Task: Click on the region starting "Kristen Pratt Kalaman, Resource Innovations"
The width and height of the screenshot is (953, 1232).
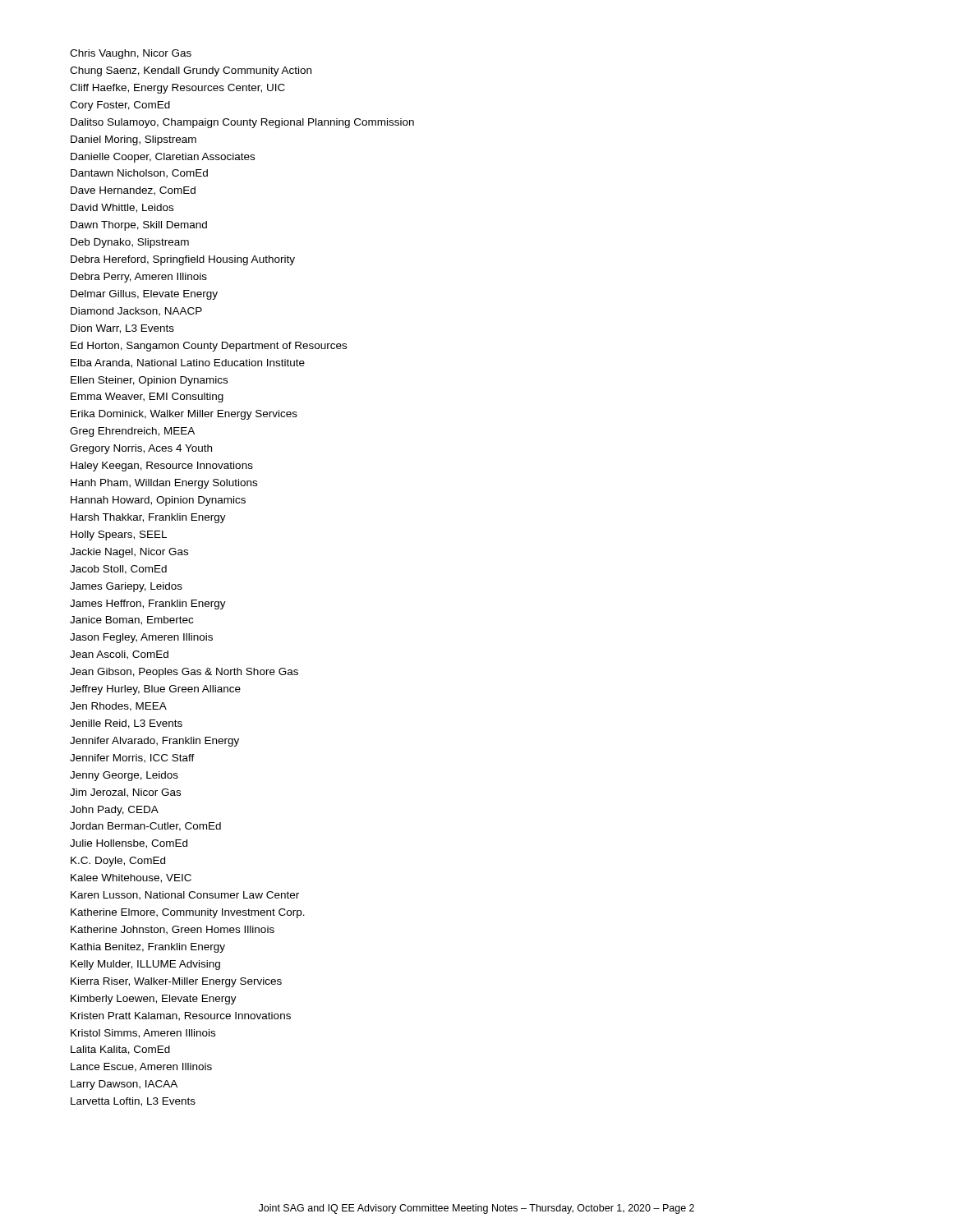Action: point(180,1015)
